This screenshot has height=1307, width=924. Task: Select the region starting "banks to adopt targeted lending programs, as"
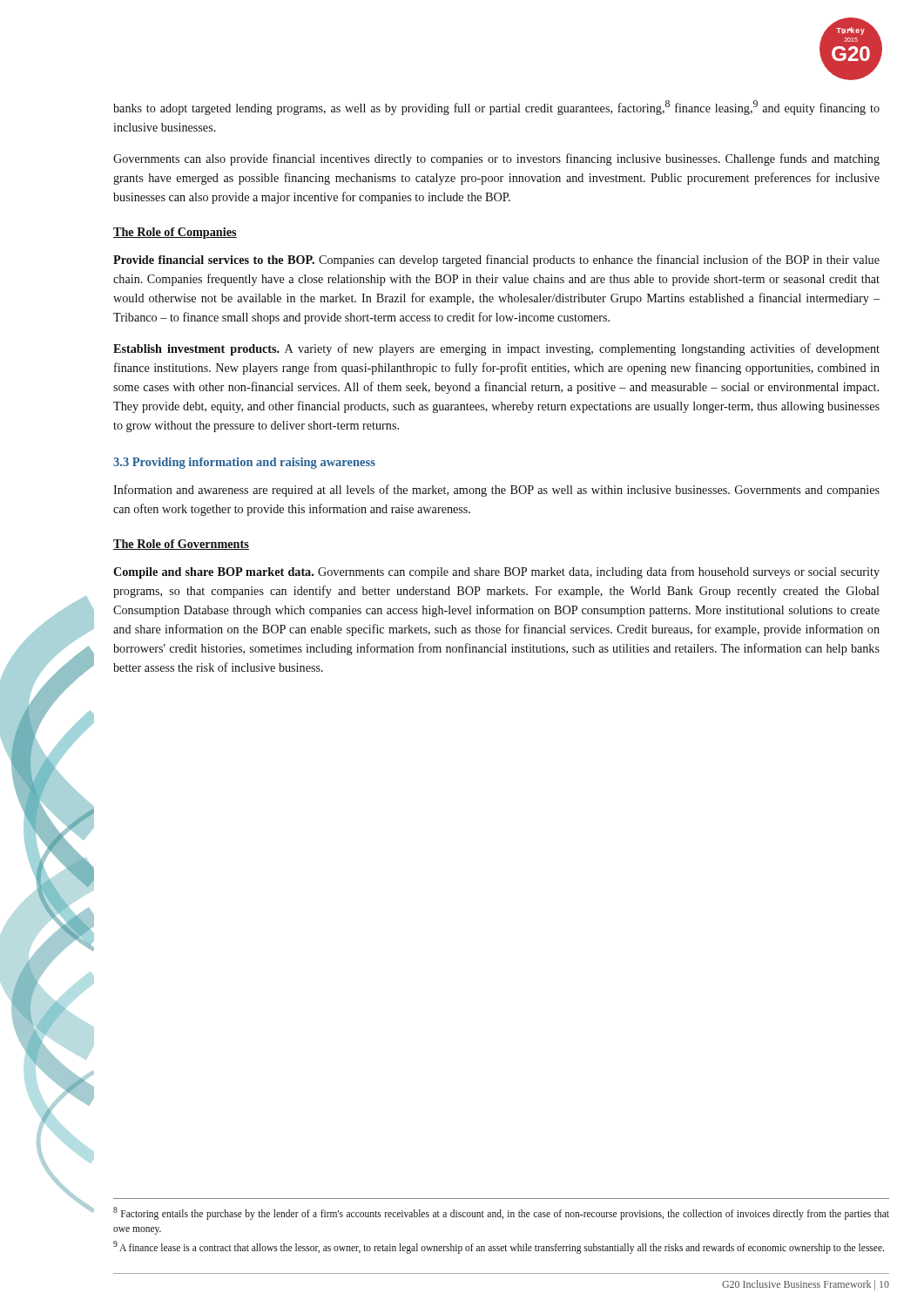click(x=496, y=116)
